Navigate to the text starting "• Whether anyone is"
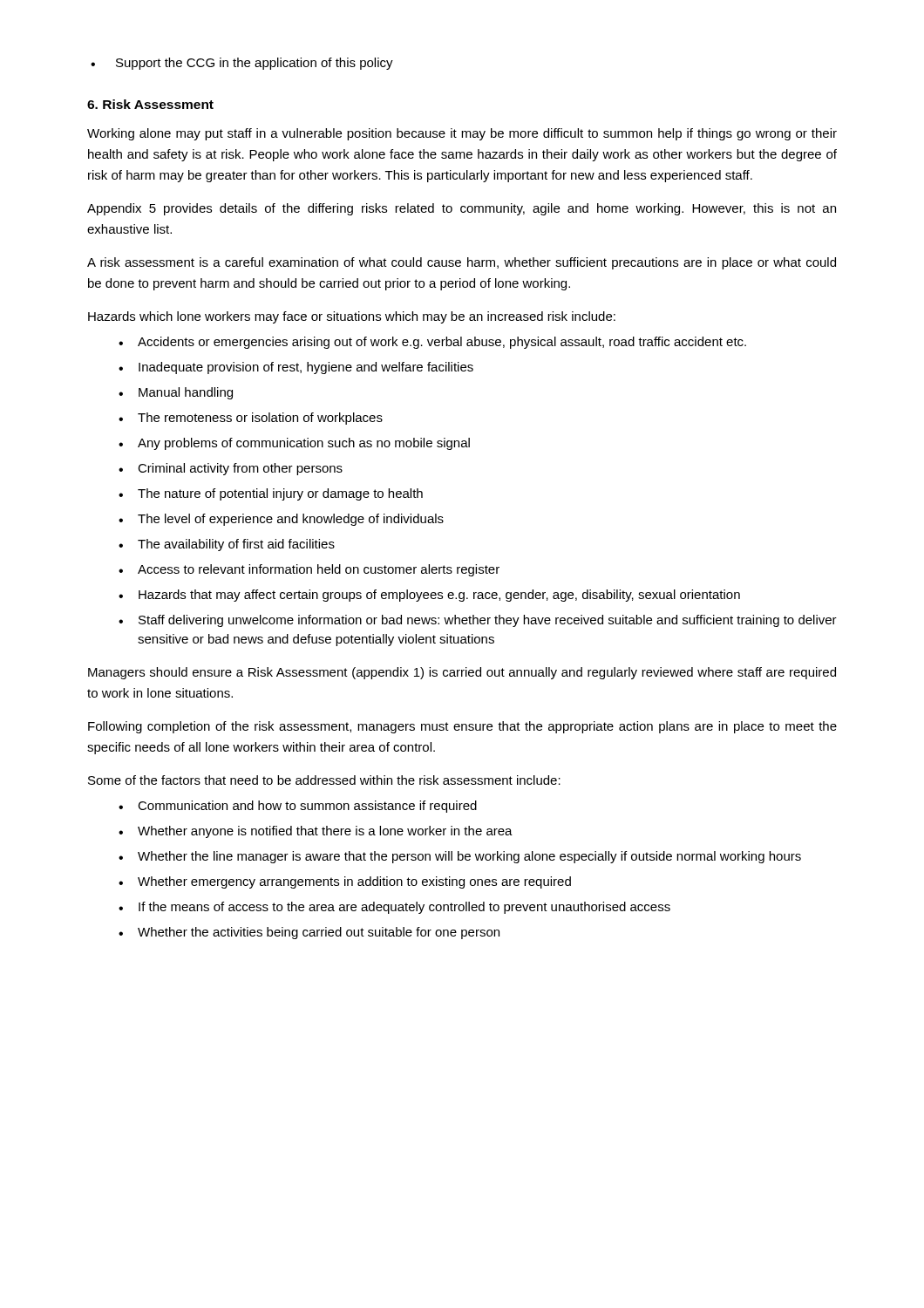This screenshot has width=924, height=1308. click(x=478, y=832)
